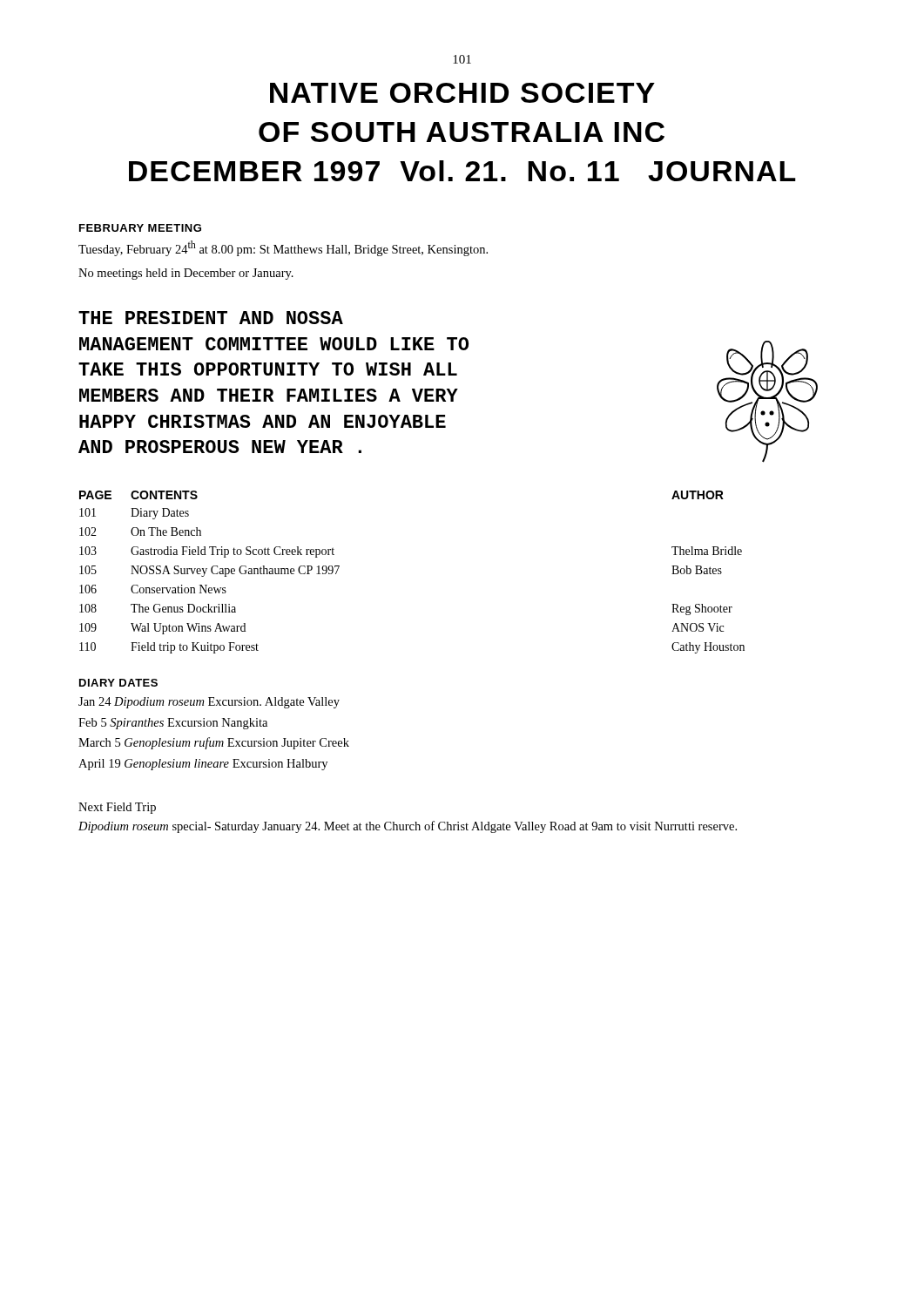This screenshot has height=1307, width=924.
Task: Click on the block starting "DIARY DATES"
Action: [x=118, y=683]
